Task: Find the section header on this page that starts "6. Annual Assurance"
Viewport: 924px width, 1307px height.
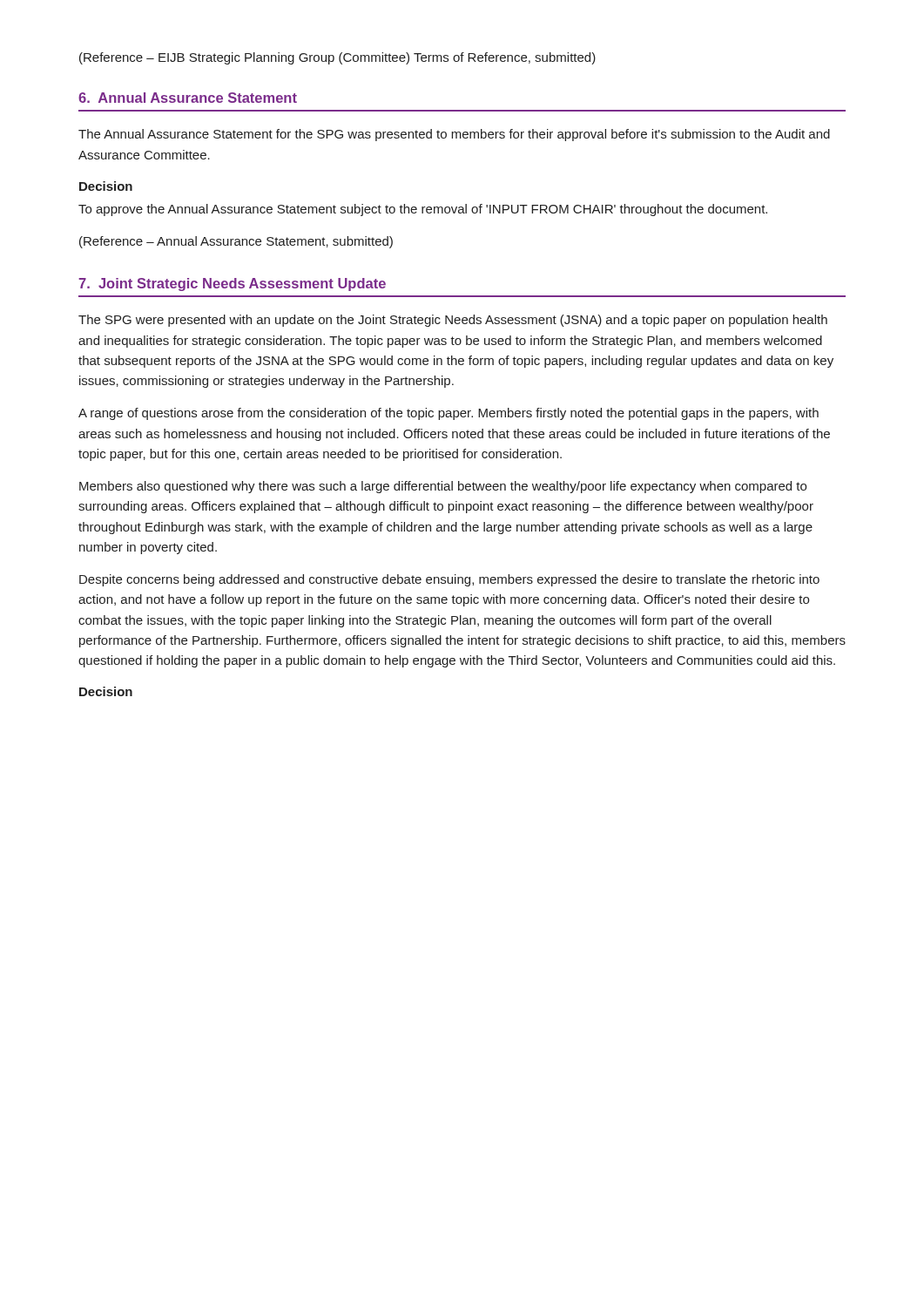Action: (x=188, y=98)
